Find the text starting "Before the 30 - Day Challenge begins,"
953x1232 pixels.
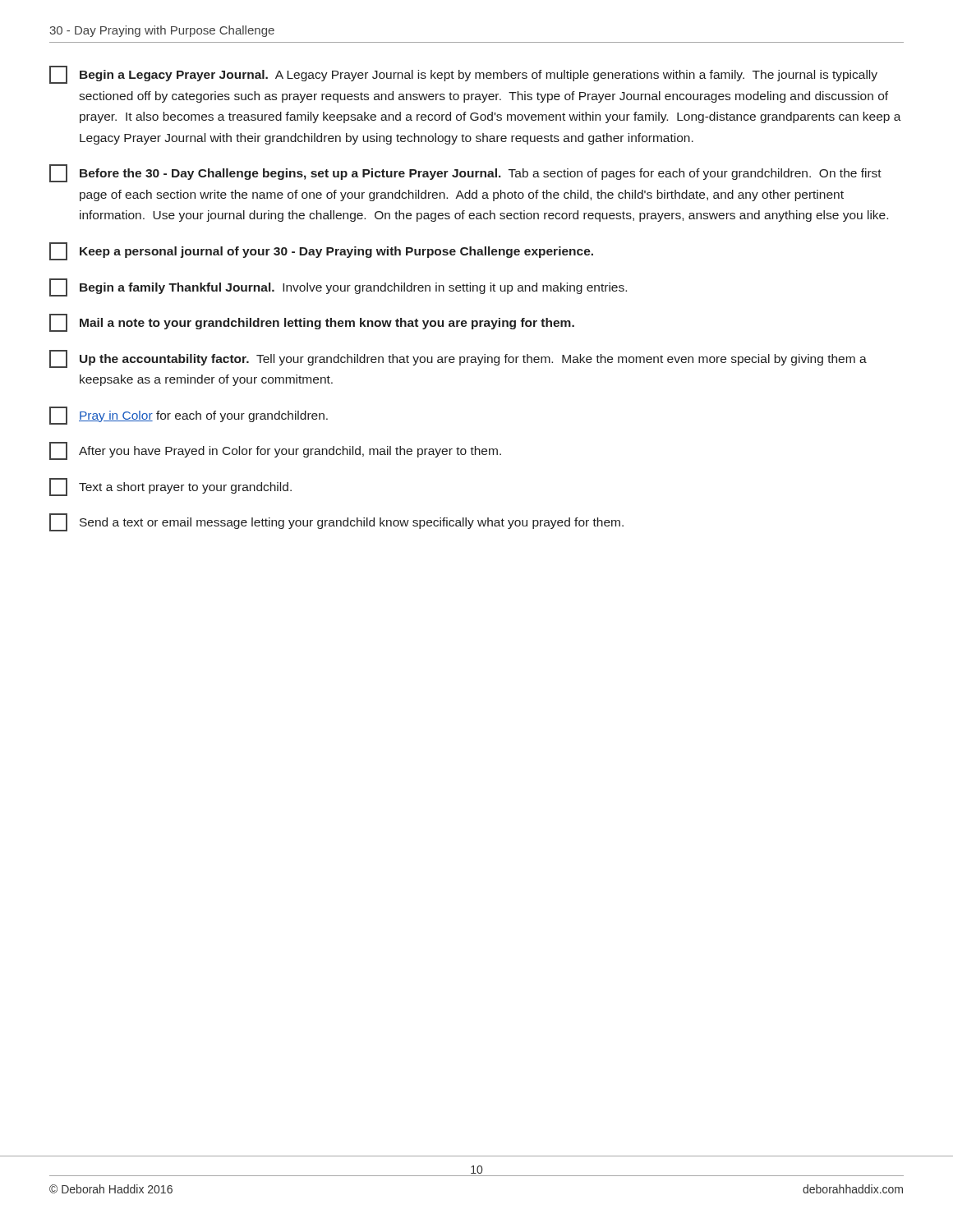[x=476, y=194]
